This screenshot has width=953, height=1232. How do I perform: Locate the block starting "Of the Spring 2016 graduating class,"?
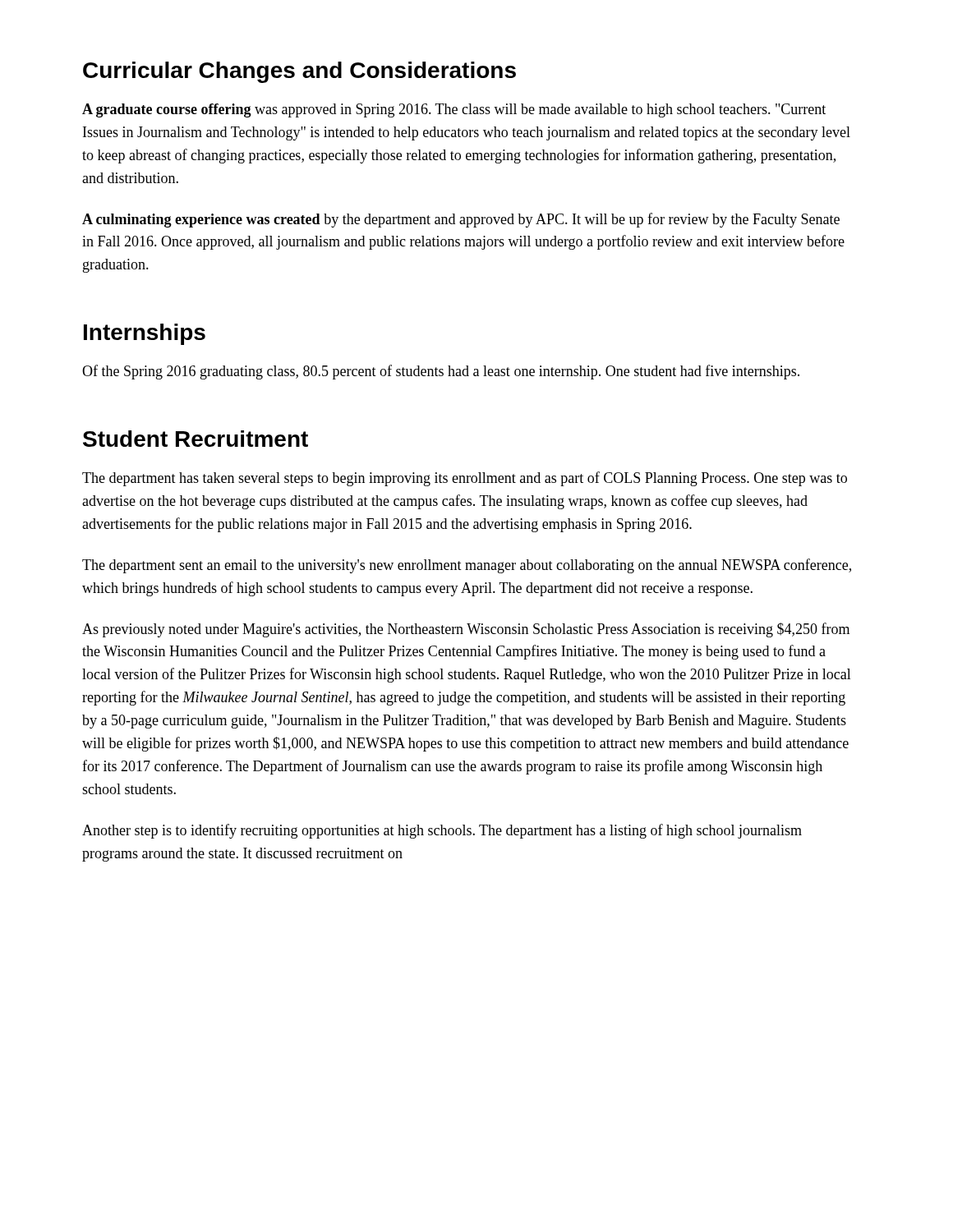click(441, 371)
